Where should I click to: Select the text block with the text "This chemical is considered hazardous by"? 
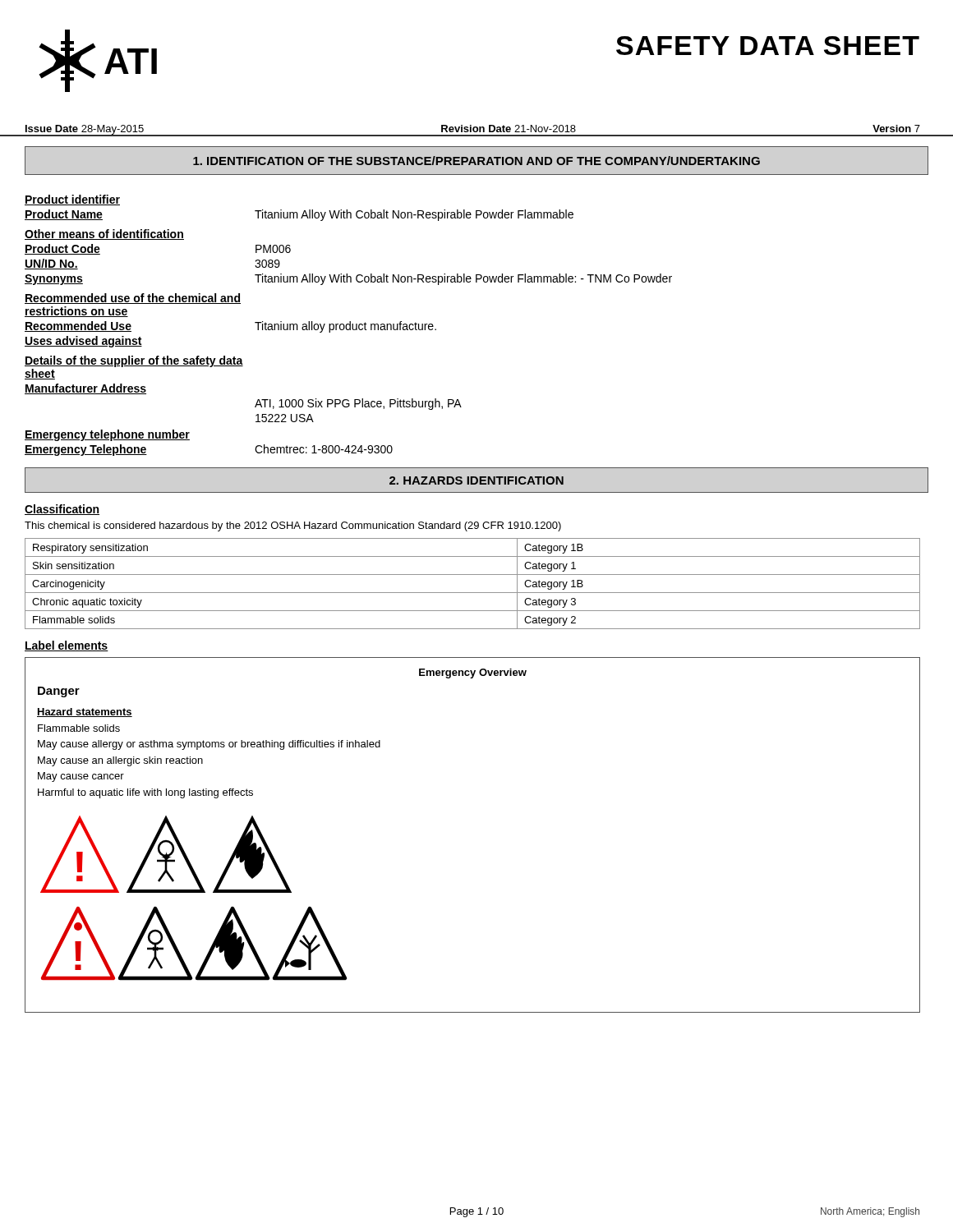click(293, 525)
